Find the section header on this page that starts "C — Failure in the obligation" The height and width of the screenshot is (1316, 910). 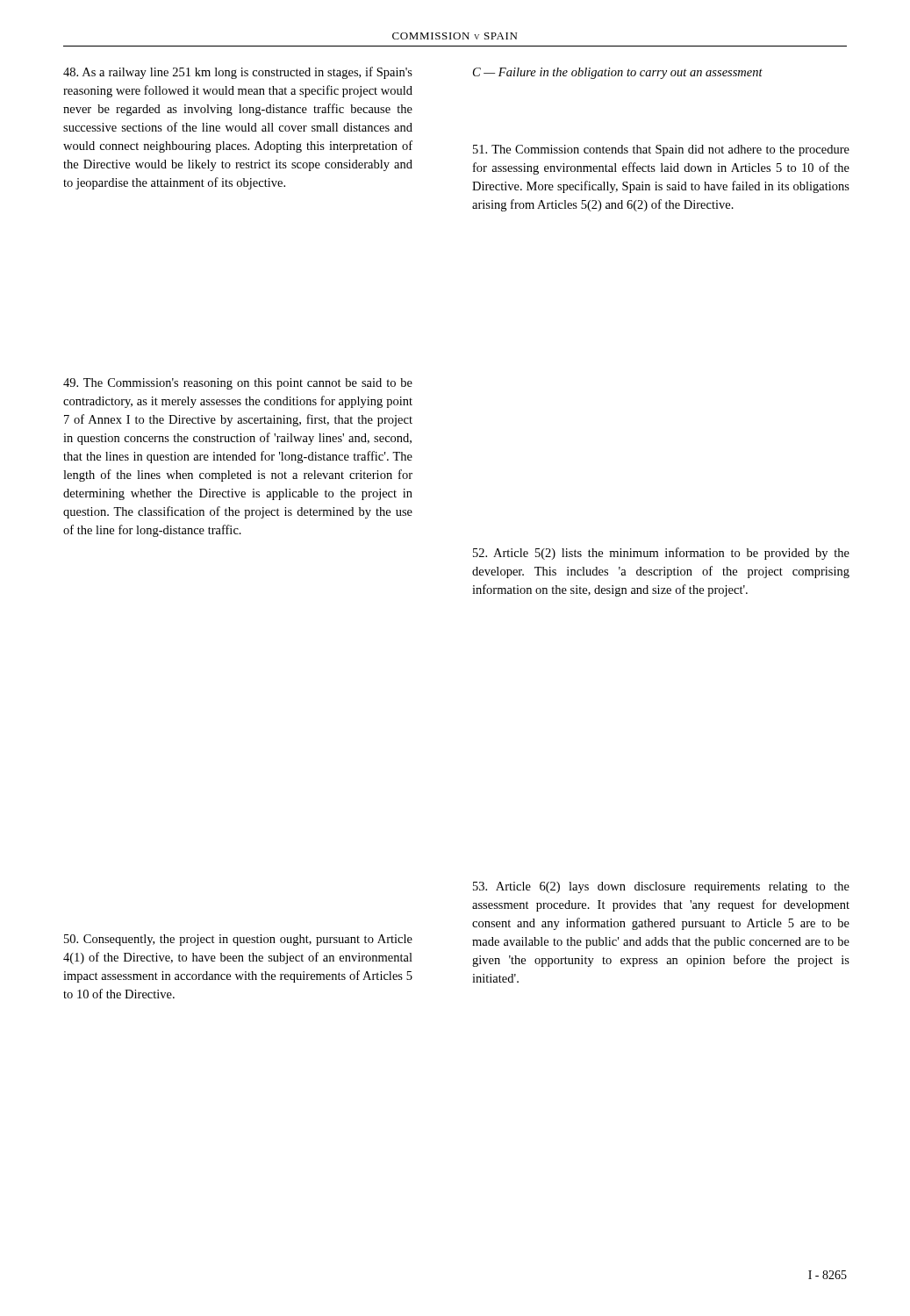tap(661, 72)
